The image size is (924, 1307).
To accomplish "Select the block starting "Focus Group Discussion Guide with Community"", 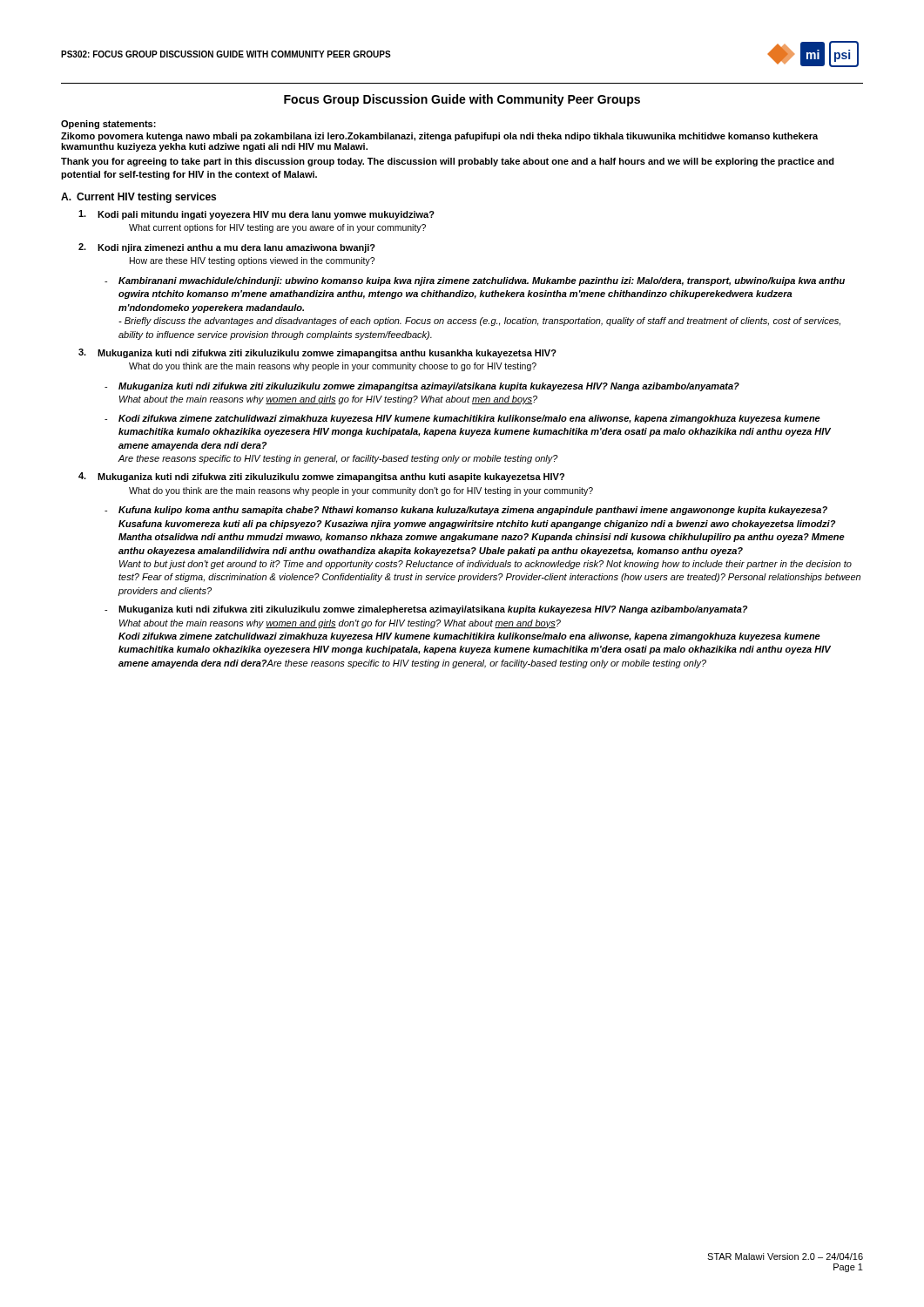I will pos(462,99).
